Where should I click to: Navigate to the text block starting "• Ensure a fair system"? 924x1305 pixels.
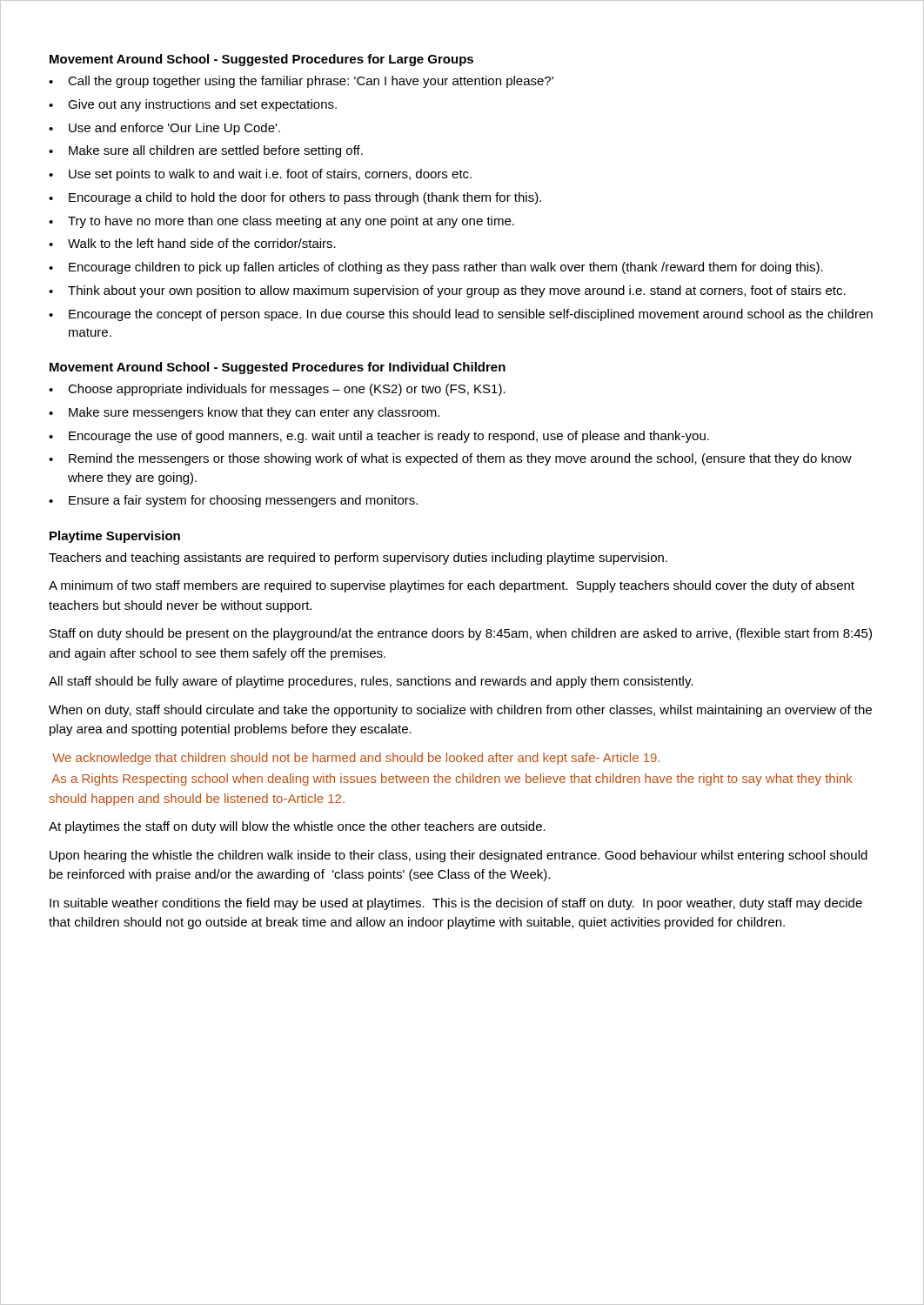(233, 501)
